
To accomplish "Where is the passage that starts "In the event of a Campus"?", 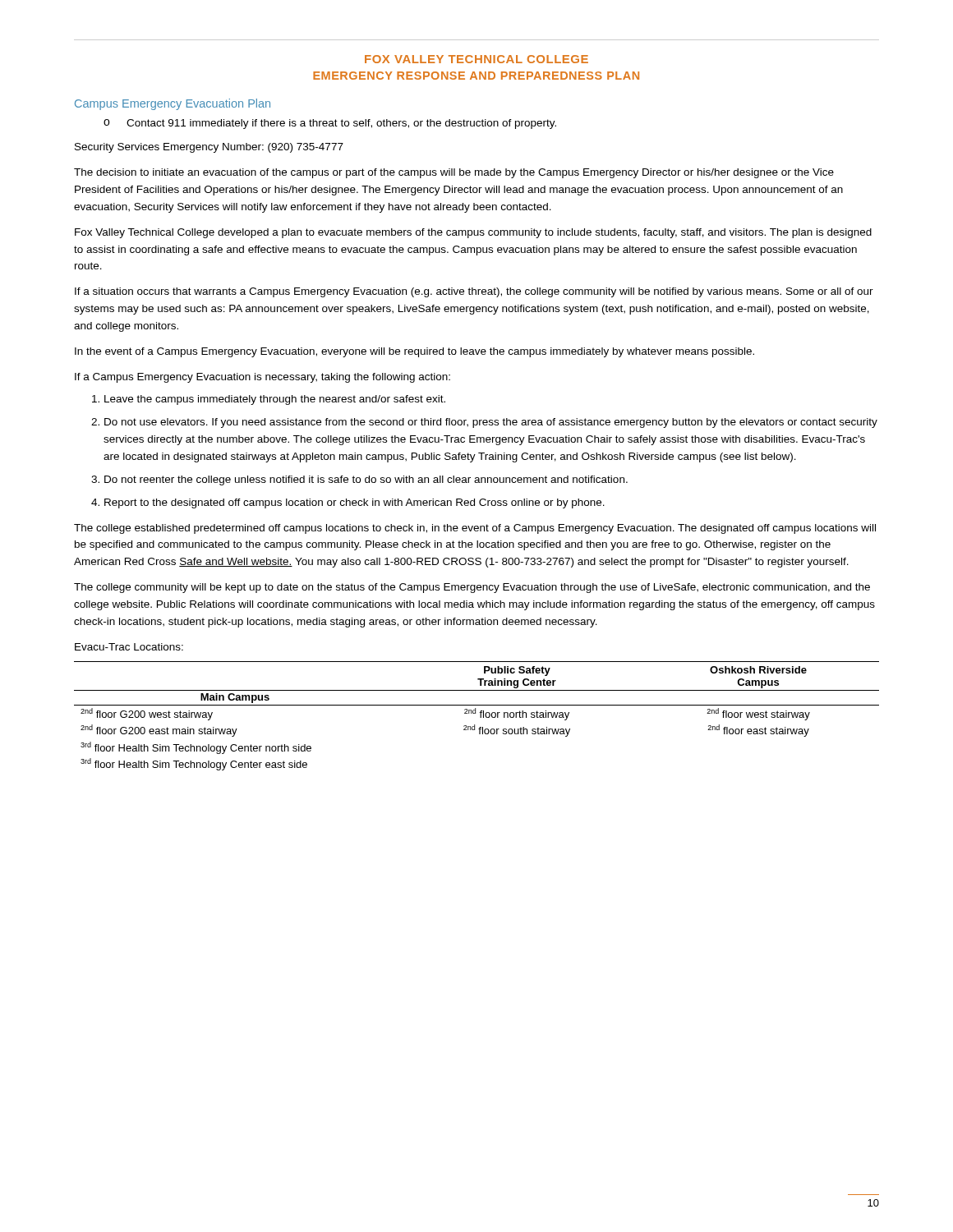I will [415, 351].
